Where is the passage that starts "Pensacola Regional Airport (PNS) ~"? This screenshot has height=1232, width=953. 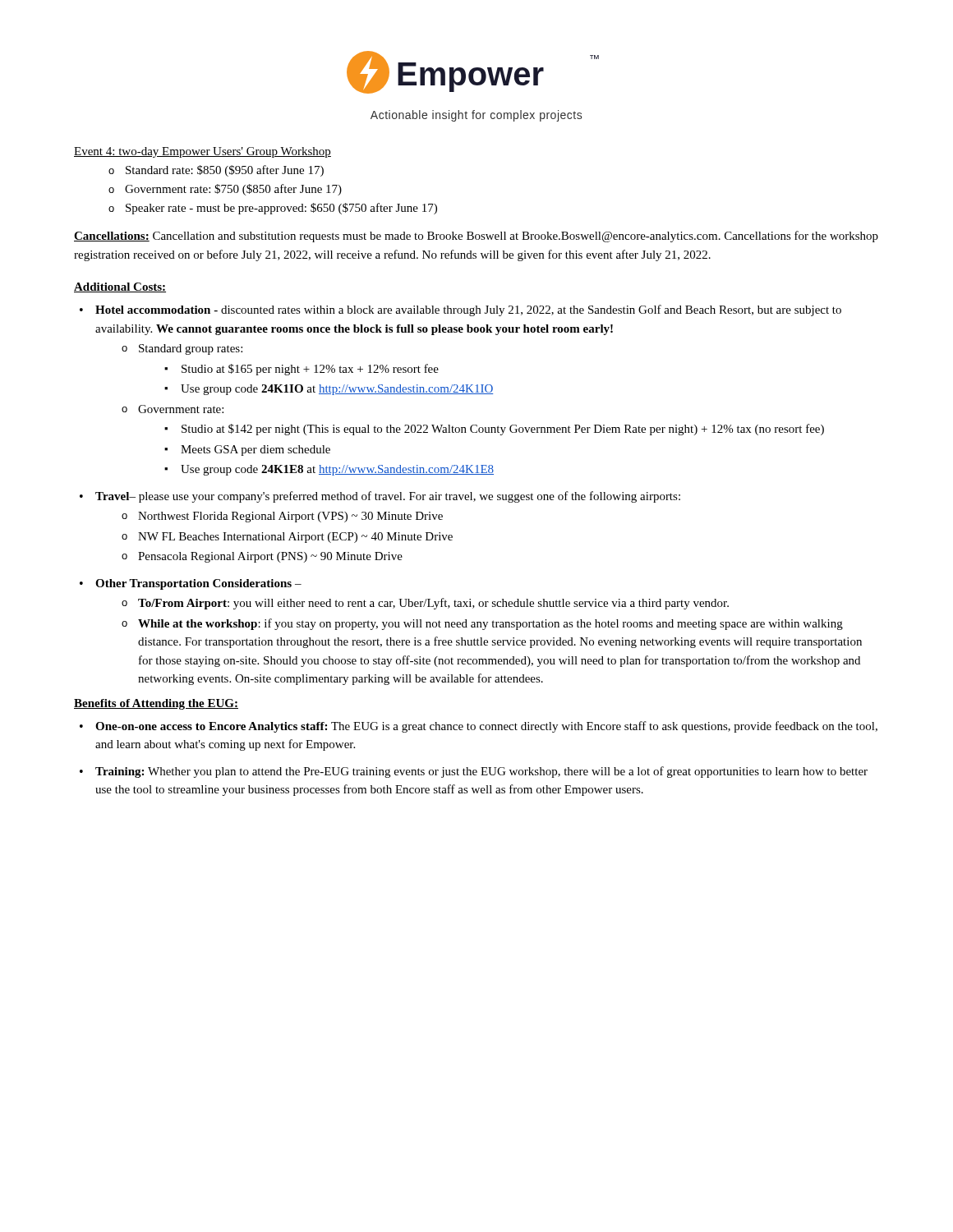pyautogui.click(x=270, y=556)
